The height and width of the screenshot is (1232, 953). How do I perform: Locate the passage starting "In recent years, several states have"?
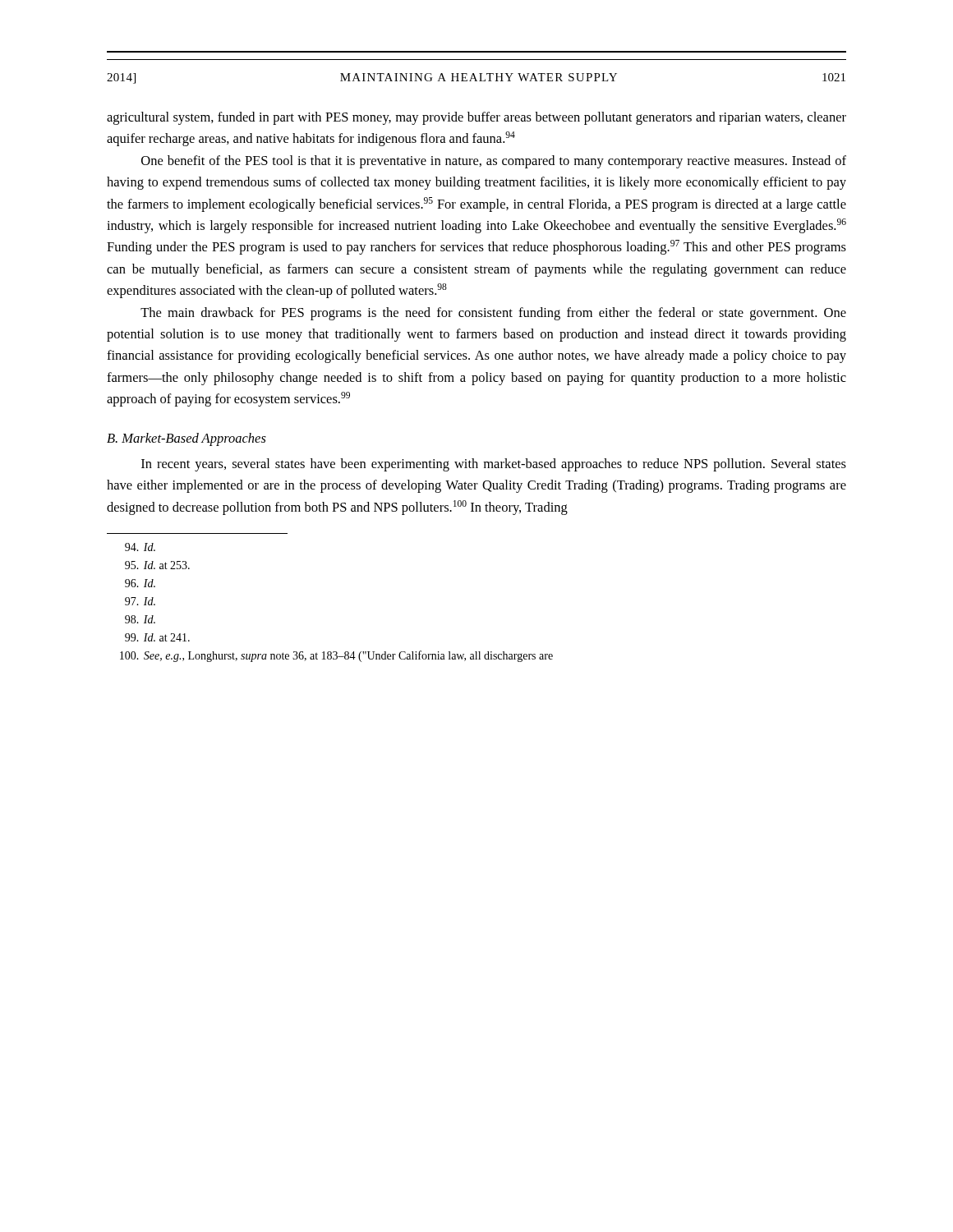click(476, 486)
